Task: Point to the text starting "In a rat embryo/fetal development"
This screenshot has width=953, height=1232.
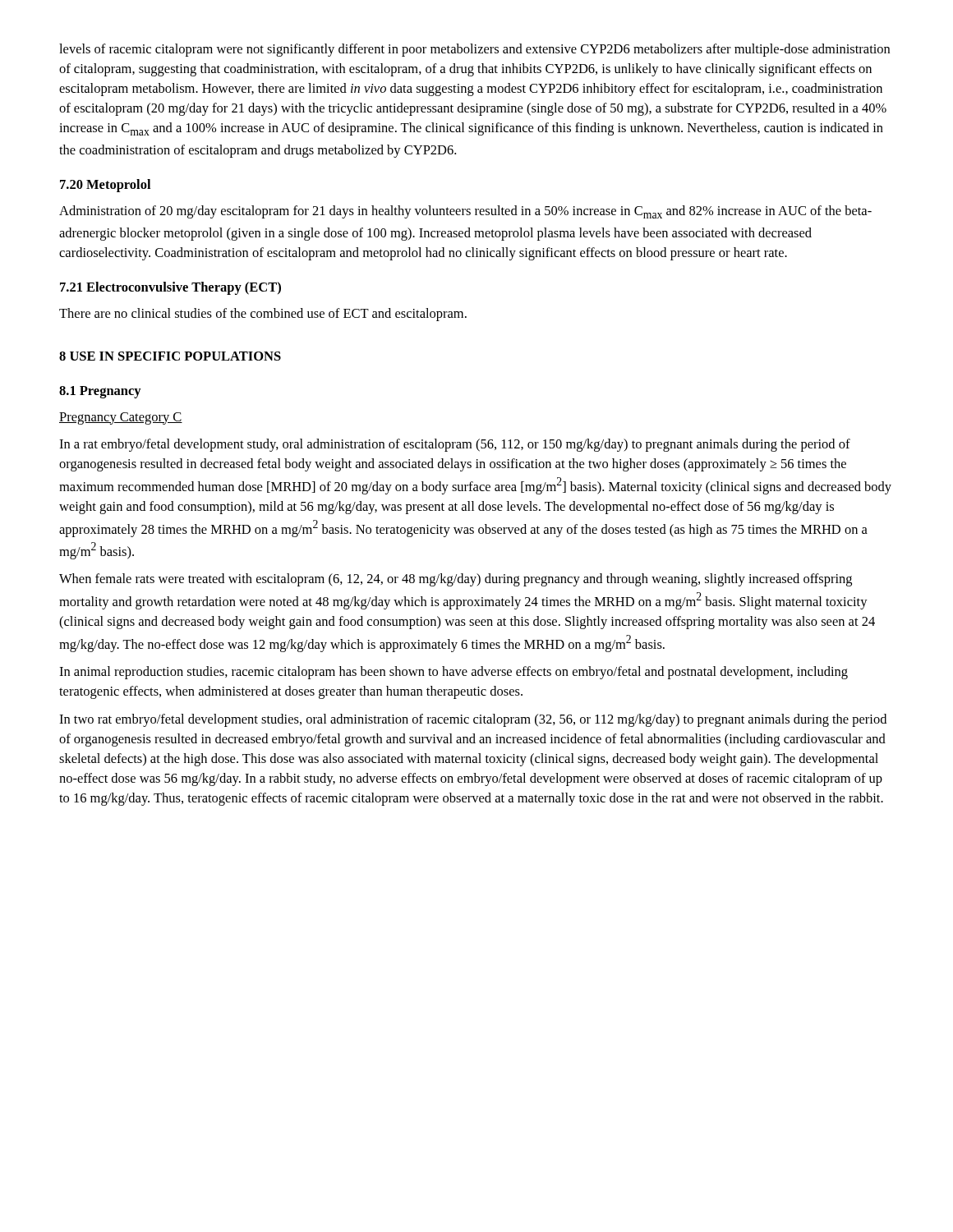Action: (476, 498)
